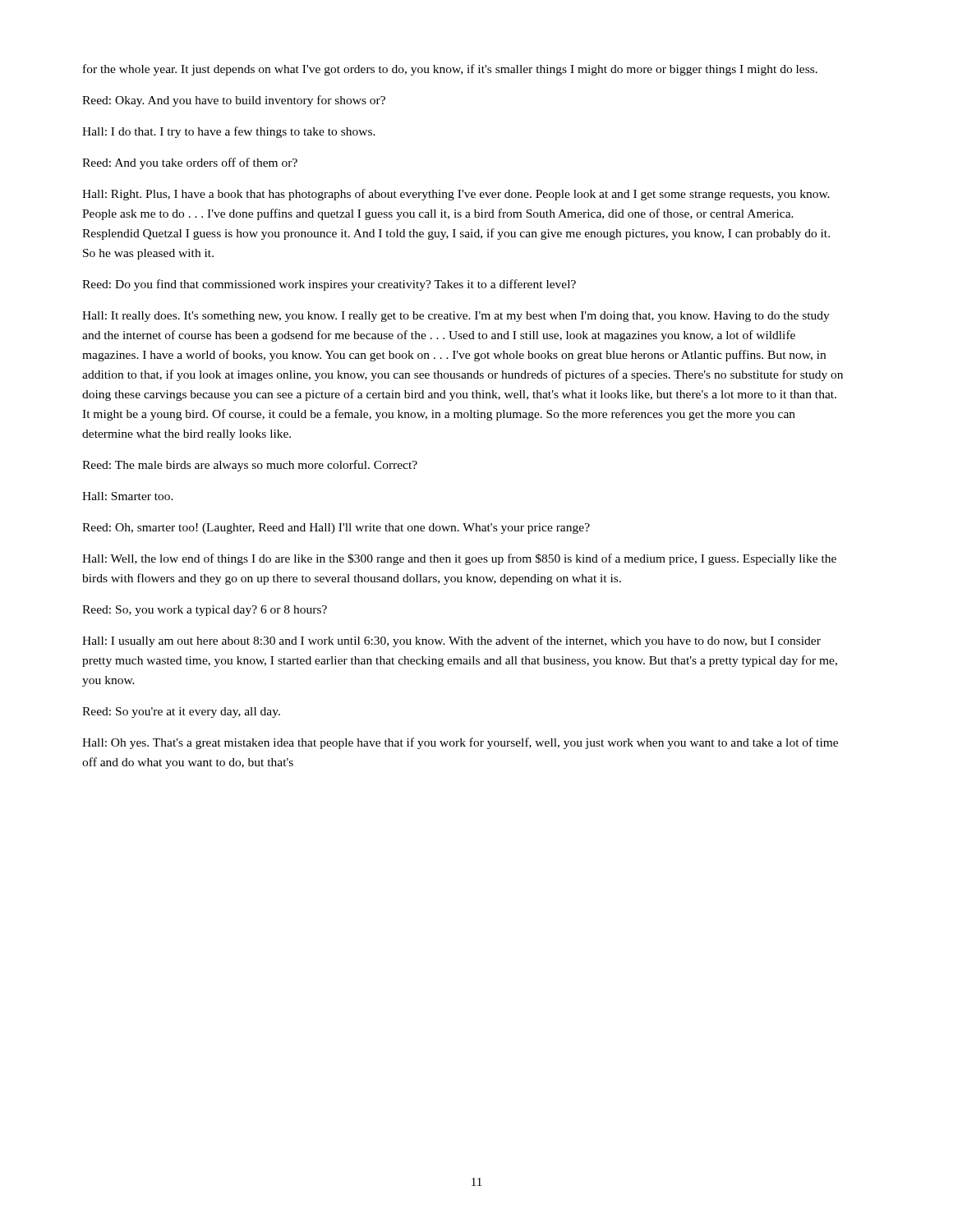Find the text block containing "Reed: The male birds are always so"
The height and width of the screenshot is (1232, 953).
(250, 465)
